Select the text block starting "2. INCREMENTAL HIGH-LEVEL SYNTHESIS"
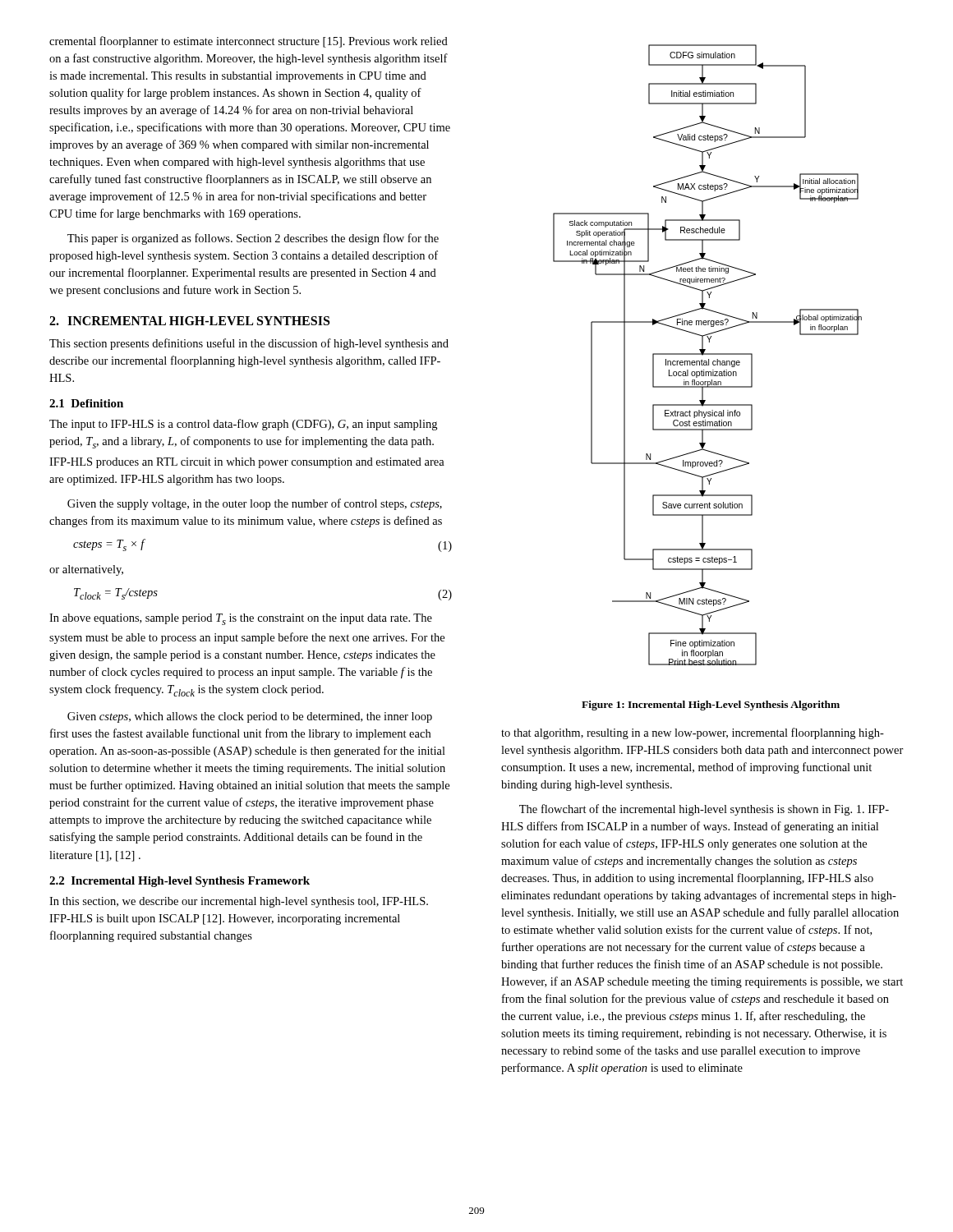Screen dimensions: 1232x953 (x=251, y=321)
